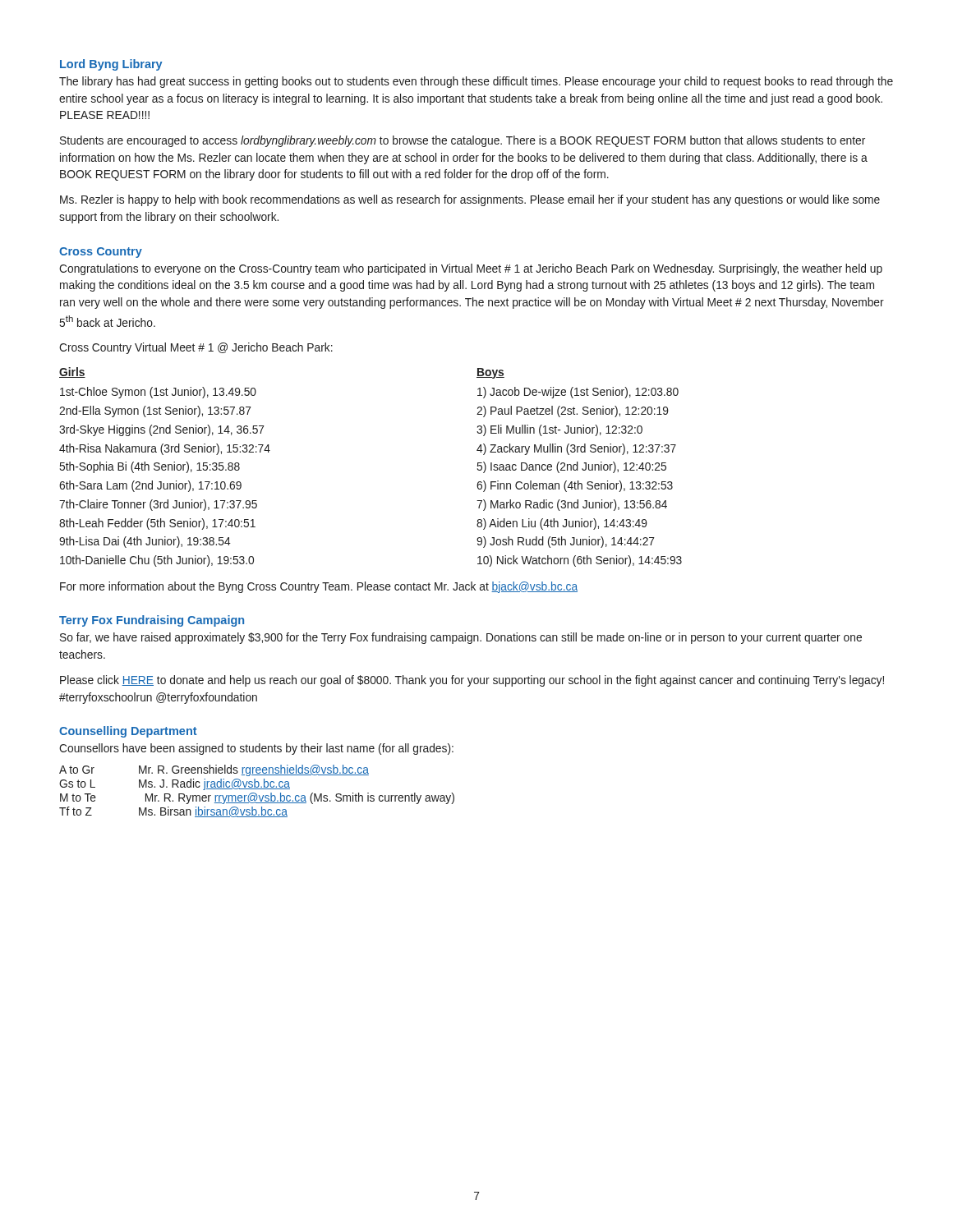Where is the passage that starts "For more information about the Byng Cross Country"?
Image resolution: width=953 pixels, height=1232 pixels.
coord(318,587)
